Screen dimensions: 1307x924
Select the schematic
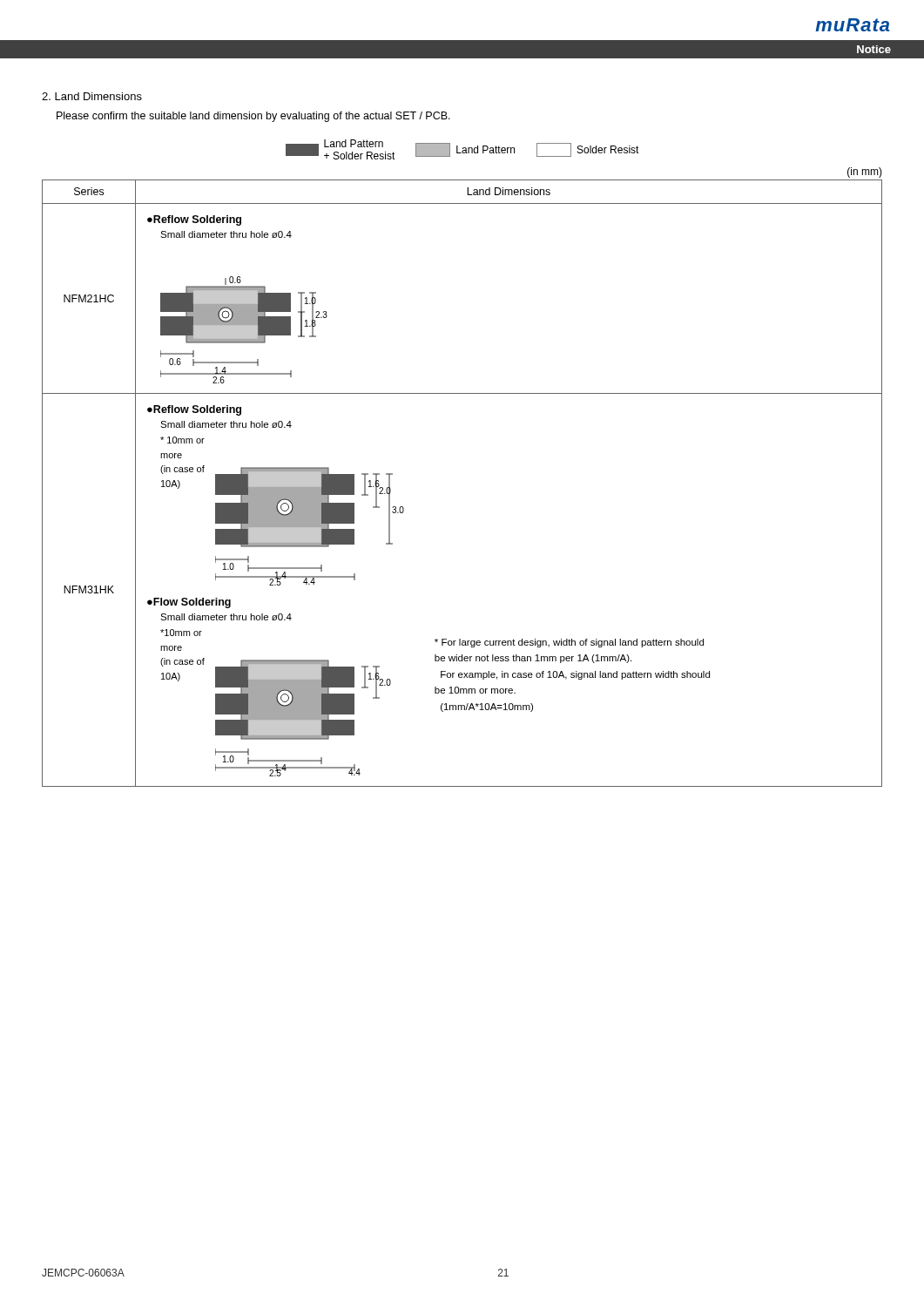pos(462,158)
